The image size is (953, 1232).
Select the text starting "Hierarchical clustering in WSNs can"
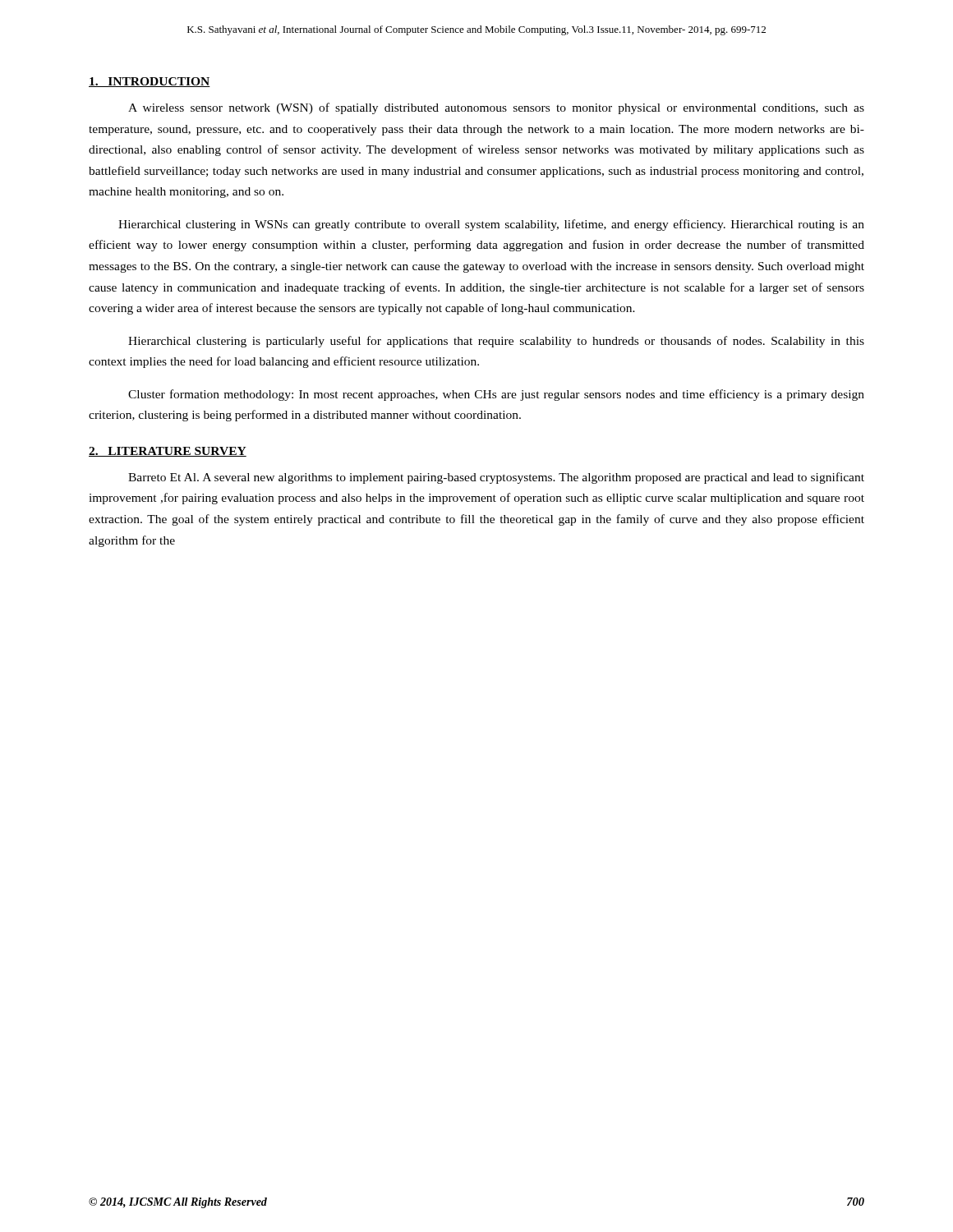[x=476, y=266]
